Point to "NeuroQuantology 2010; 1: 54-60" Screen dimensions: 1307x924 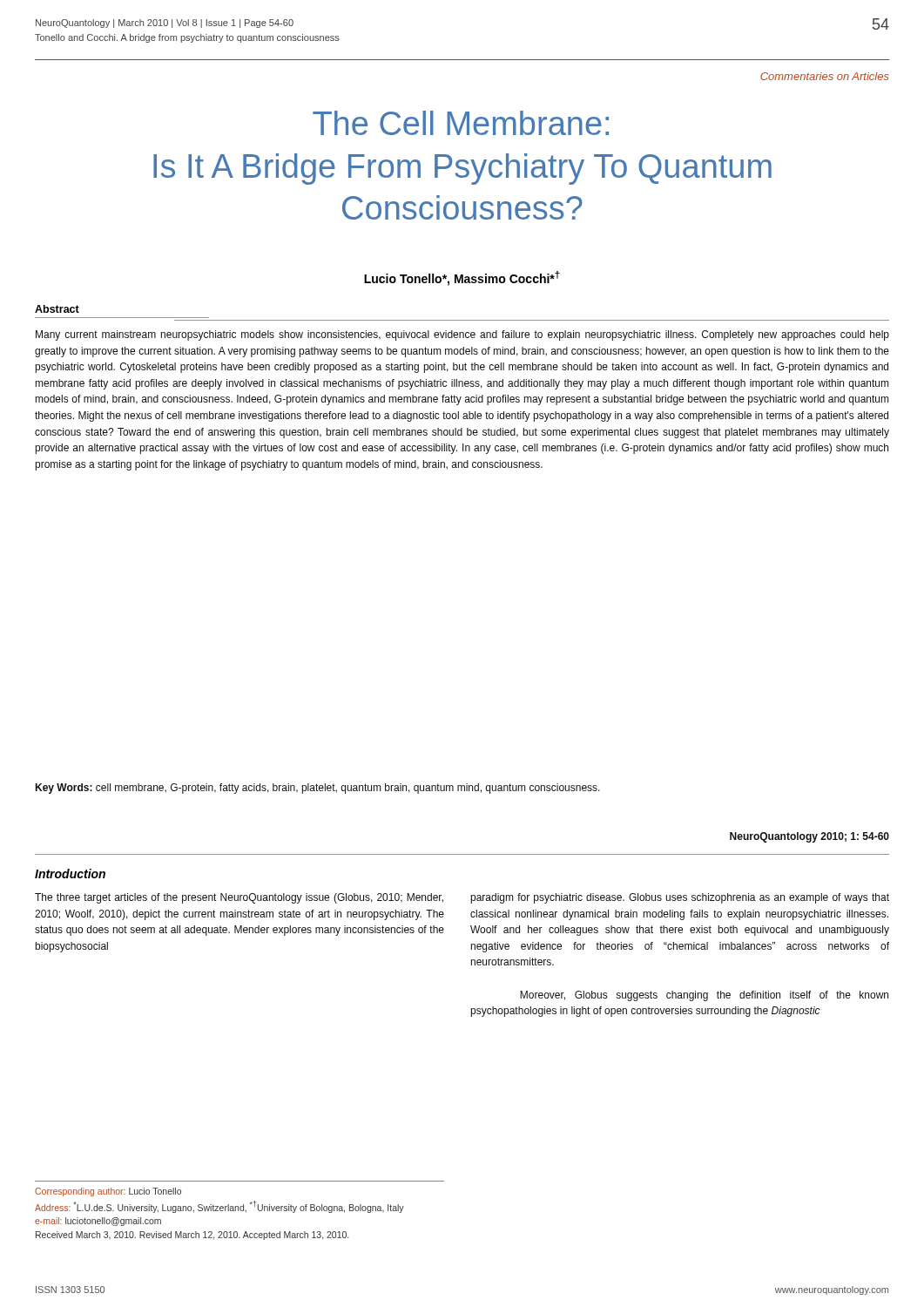coord(809,836)
